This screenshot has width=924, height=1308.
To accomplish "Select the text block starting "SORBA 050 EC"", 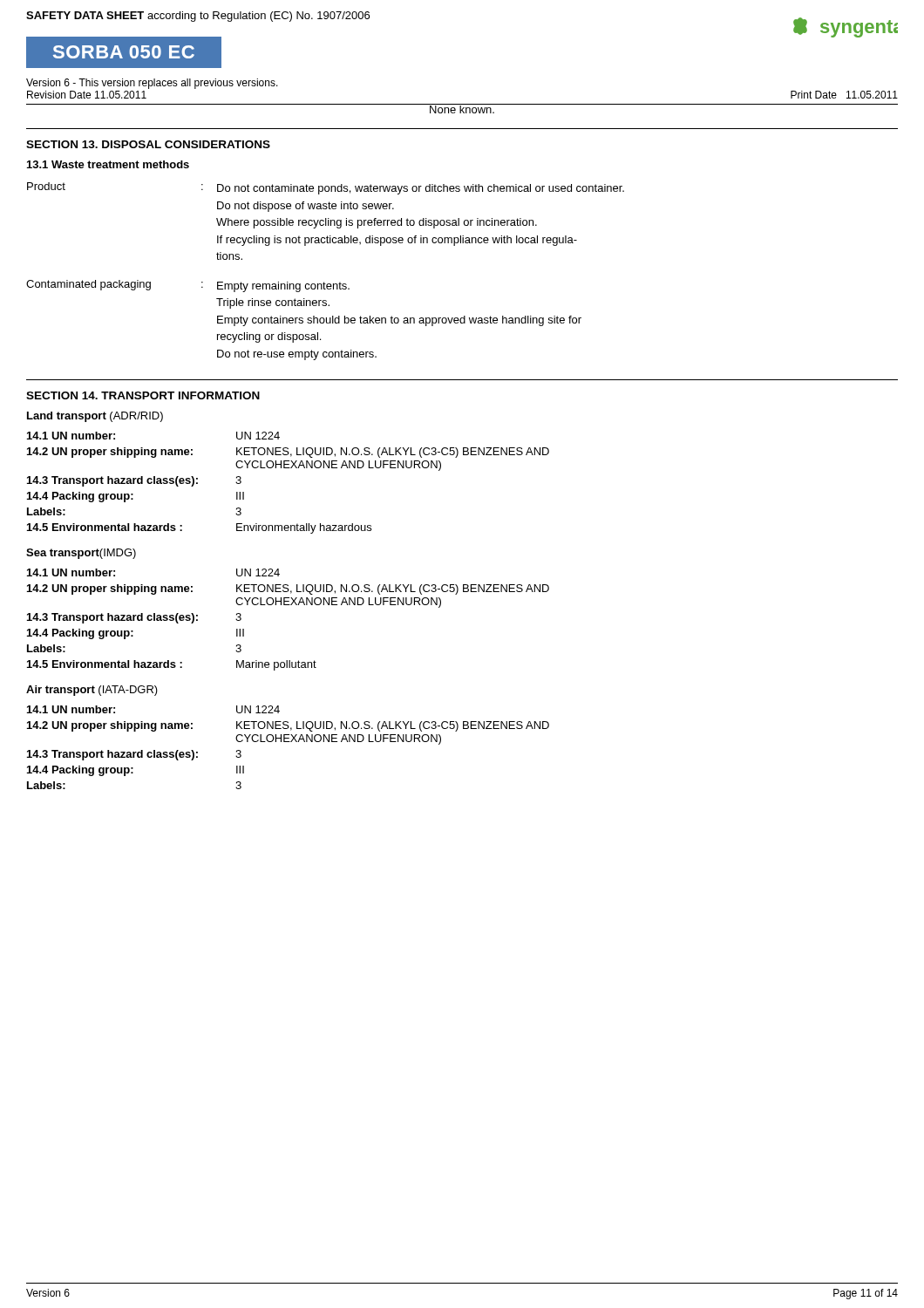I will pos(124,52).
